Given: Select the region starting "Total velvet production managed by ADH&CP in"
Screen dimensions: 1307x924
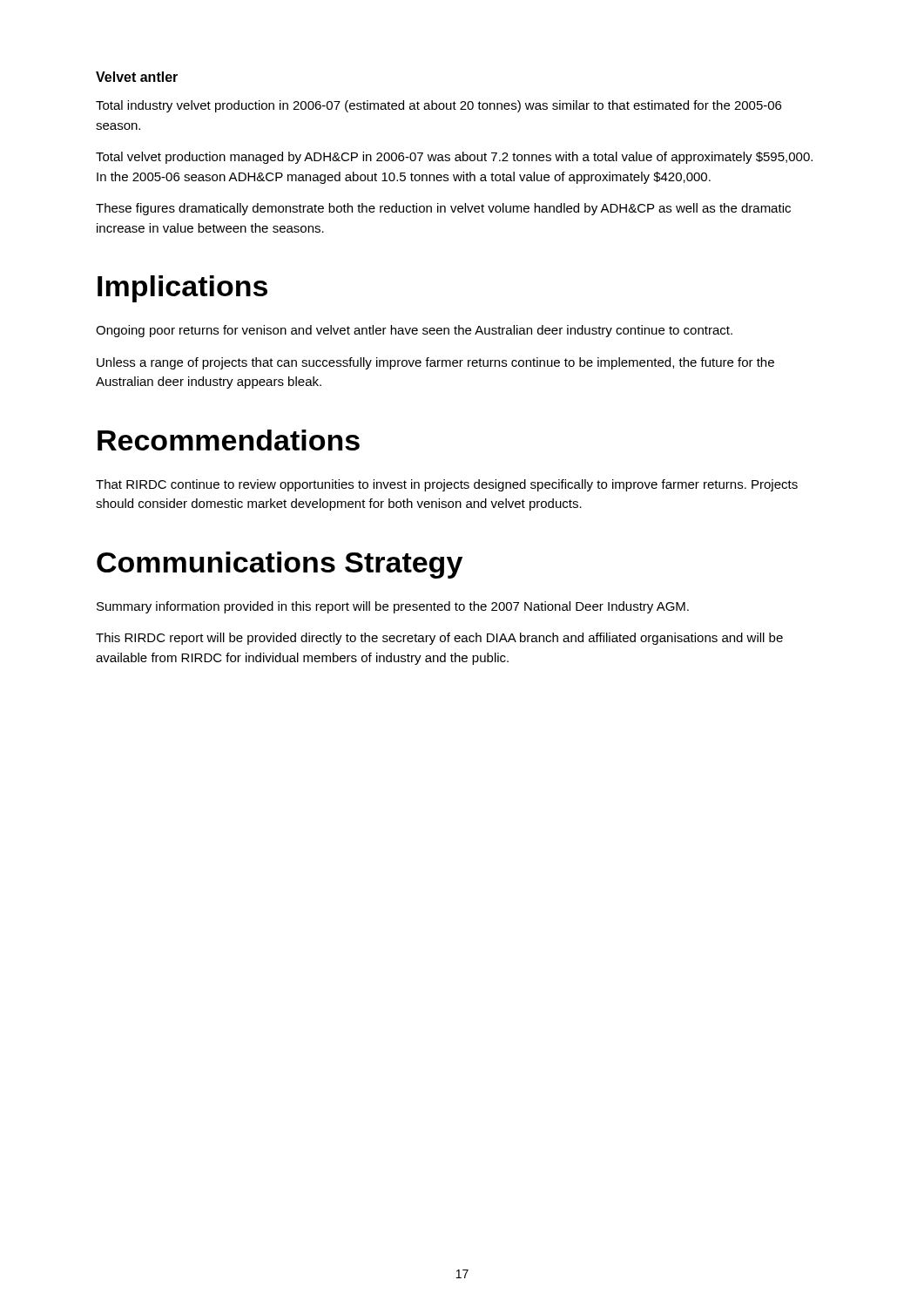Looking at the screenshot, I should (x=455, y=166).
